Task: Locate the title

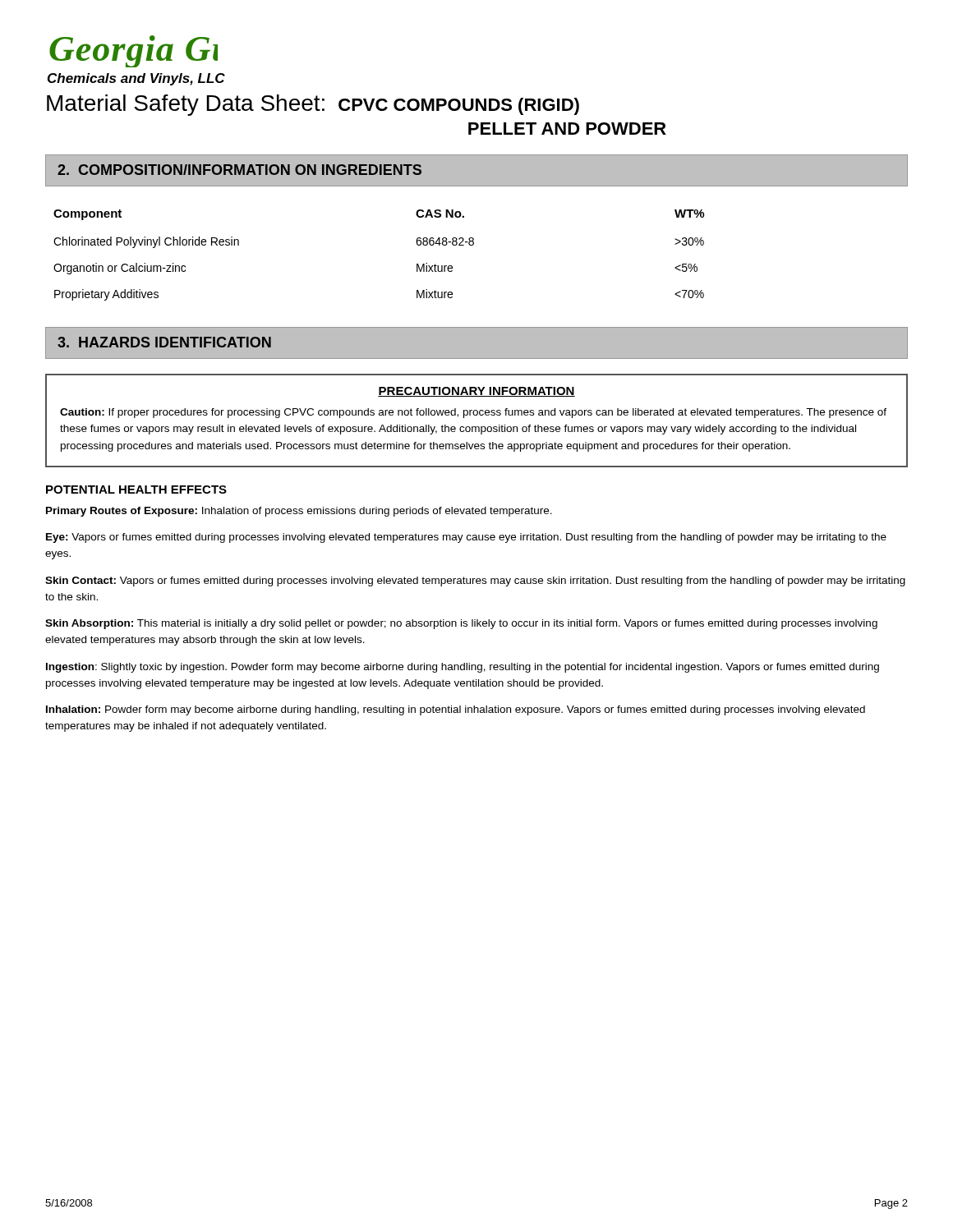Action: pos(313,103)
